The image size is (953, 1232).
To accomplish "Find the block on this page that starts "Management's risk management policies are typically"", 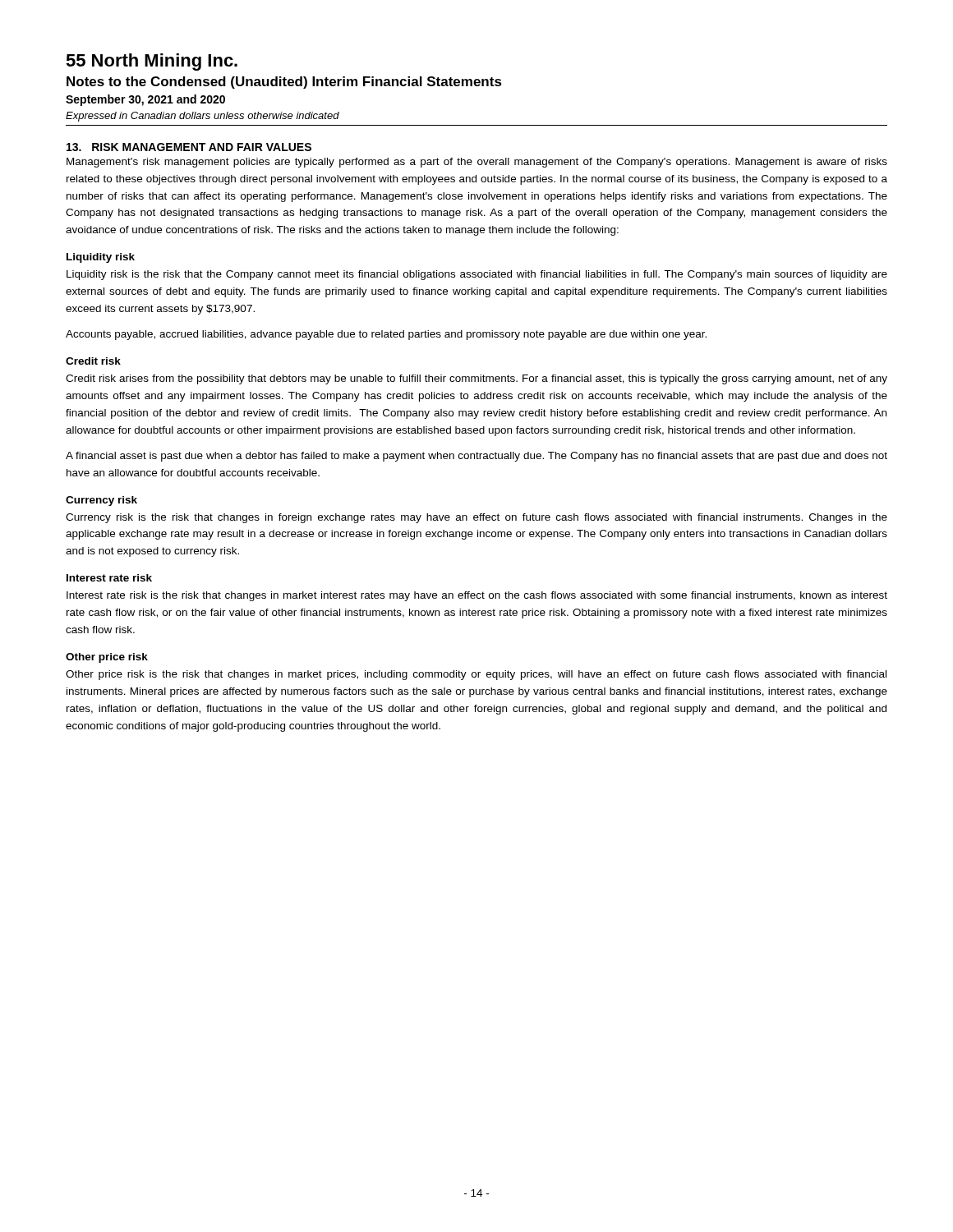I will (x=476, y=196).
